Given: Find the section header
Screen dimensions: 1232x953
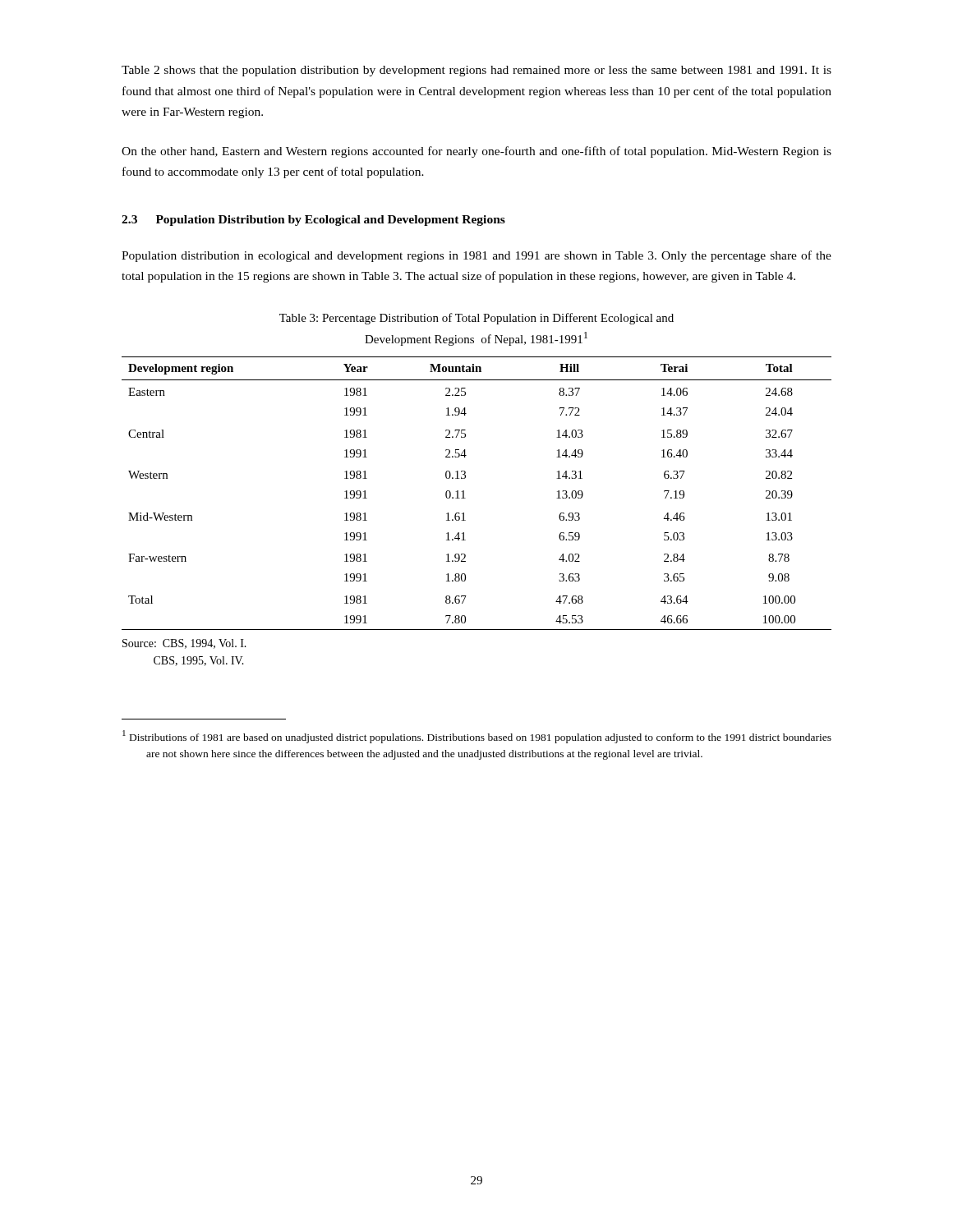Looking at the screenshot, I should click(313, 219).
